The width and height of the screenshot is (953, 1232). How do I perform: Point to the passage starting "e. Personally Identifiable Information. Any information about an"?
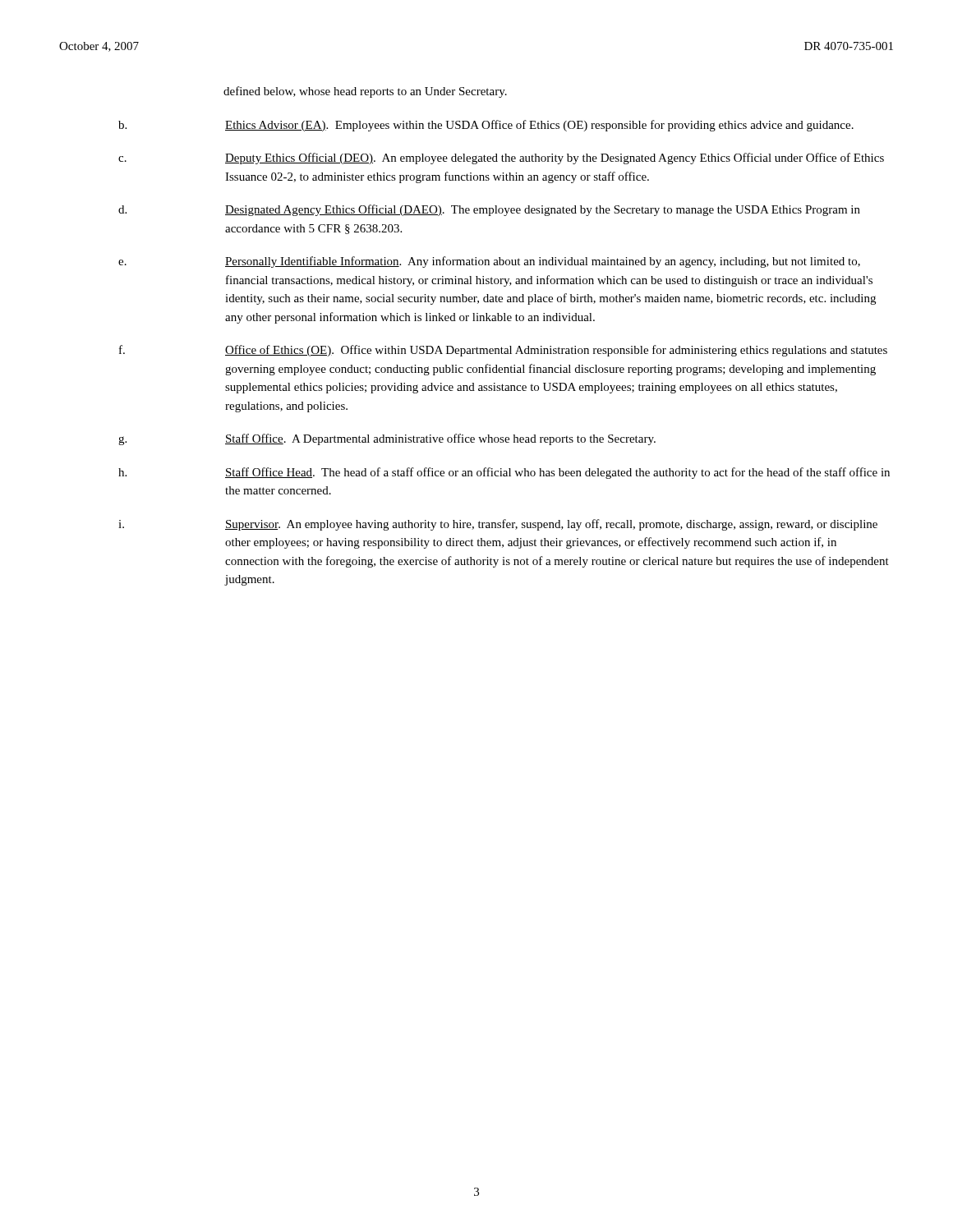[476, 289]
